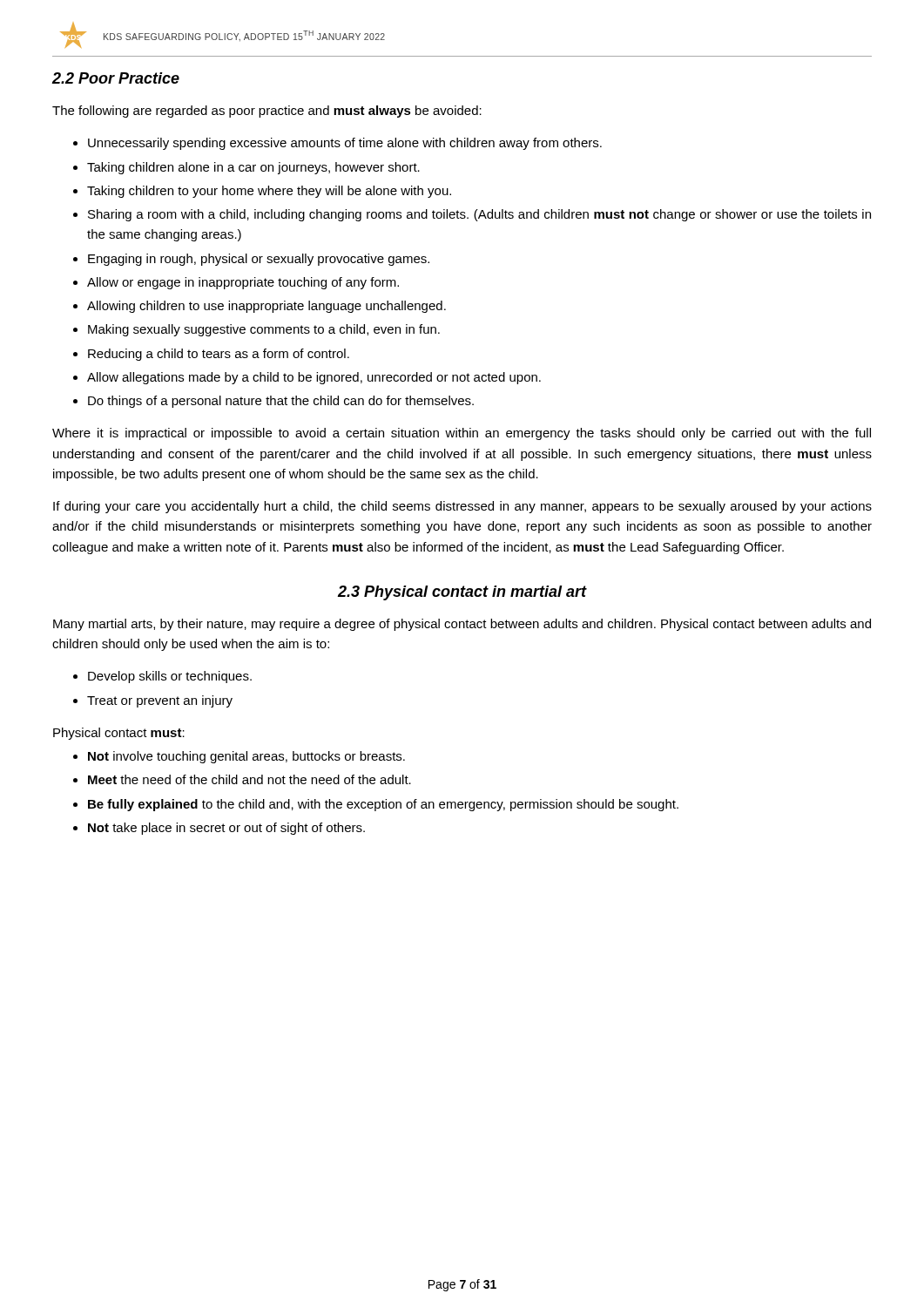Where is the passage that starts "Not involve touching genital areas, buttocks"?

[239, 757]
